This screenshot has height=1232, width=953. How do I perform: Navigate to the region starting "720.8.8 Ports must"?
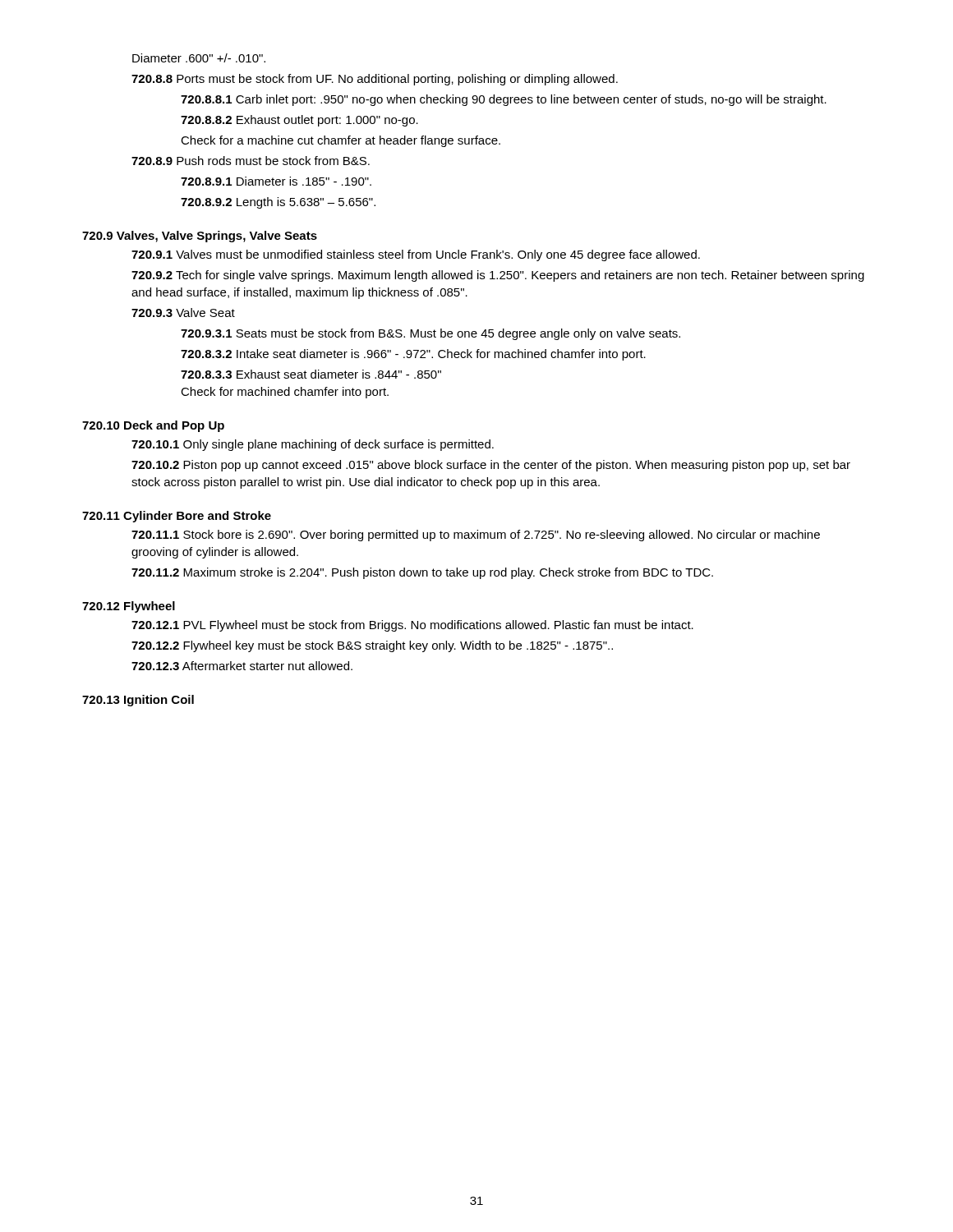[375, 78]
